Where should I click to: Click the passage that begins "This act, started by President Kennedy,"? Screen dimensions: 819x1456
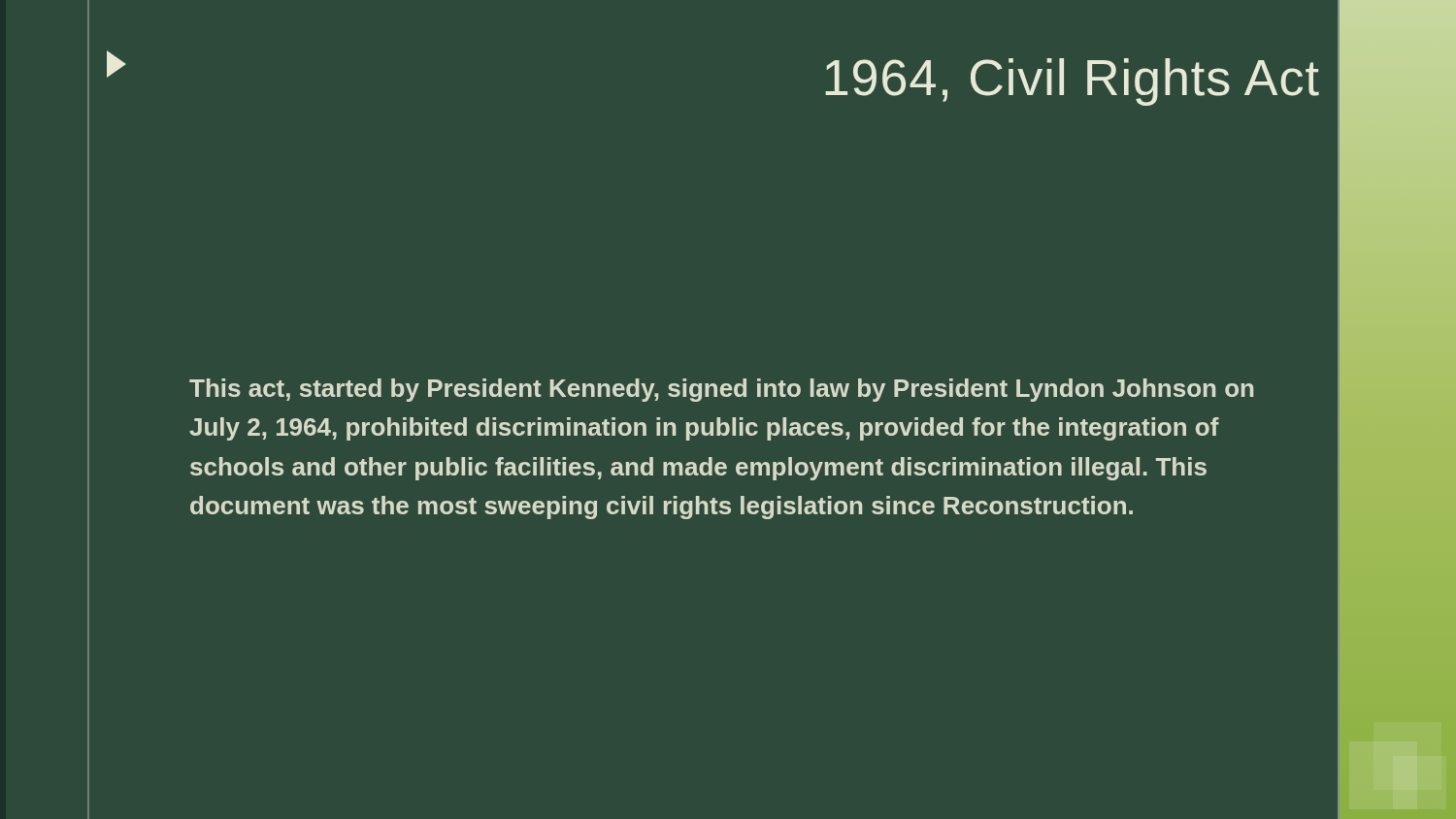(x=722, y=447)
